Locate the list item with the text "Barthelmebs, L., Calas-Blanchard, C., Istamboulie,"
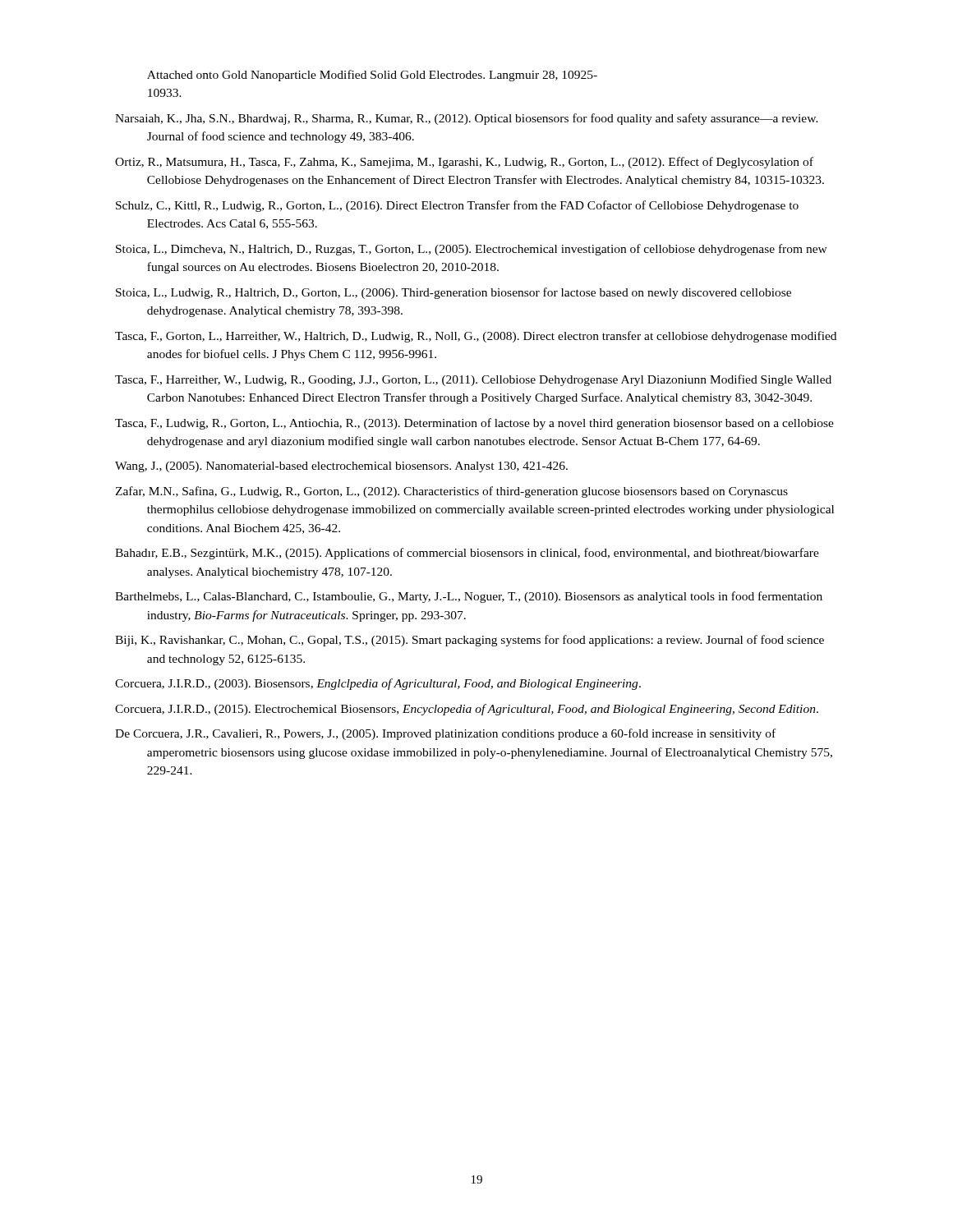 click(x=469, y=605)
